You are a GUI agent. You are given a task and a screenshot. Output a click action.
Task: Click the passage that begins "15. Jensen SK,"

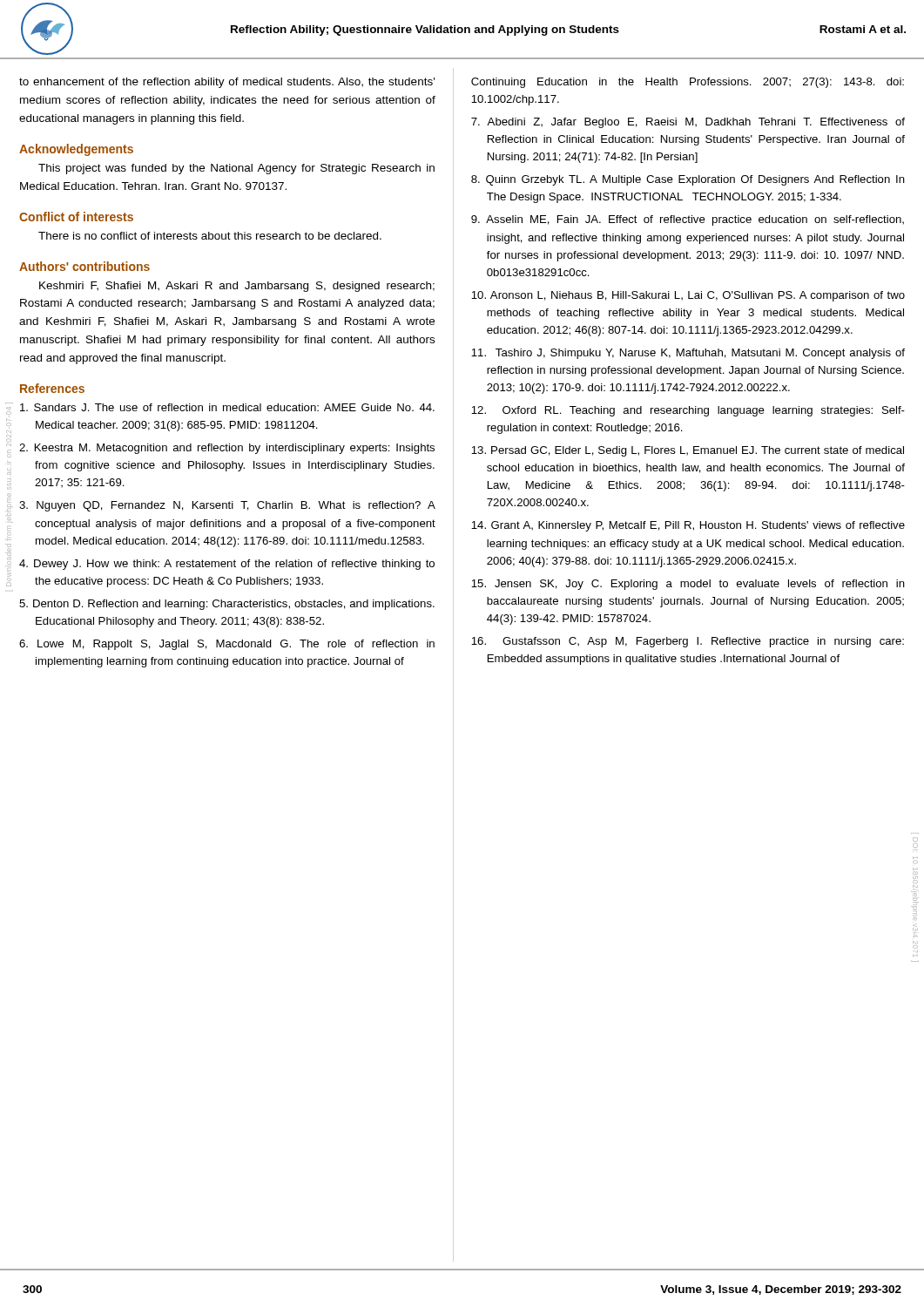tap(688, 601)
